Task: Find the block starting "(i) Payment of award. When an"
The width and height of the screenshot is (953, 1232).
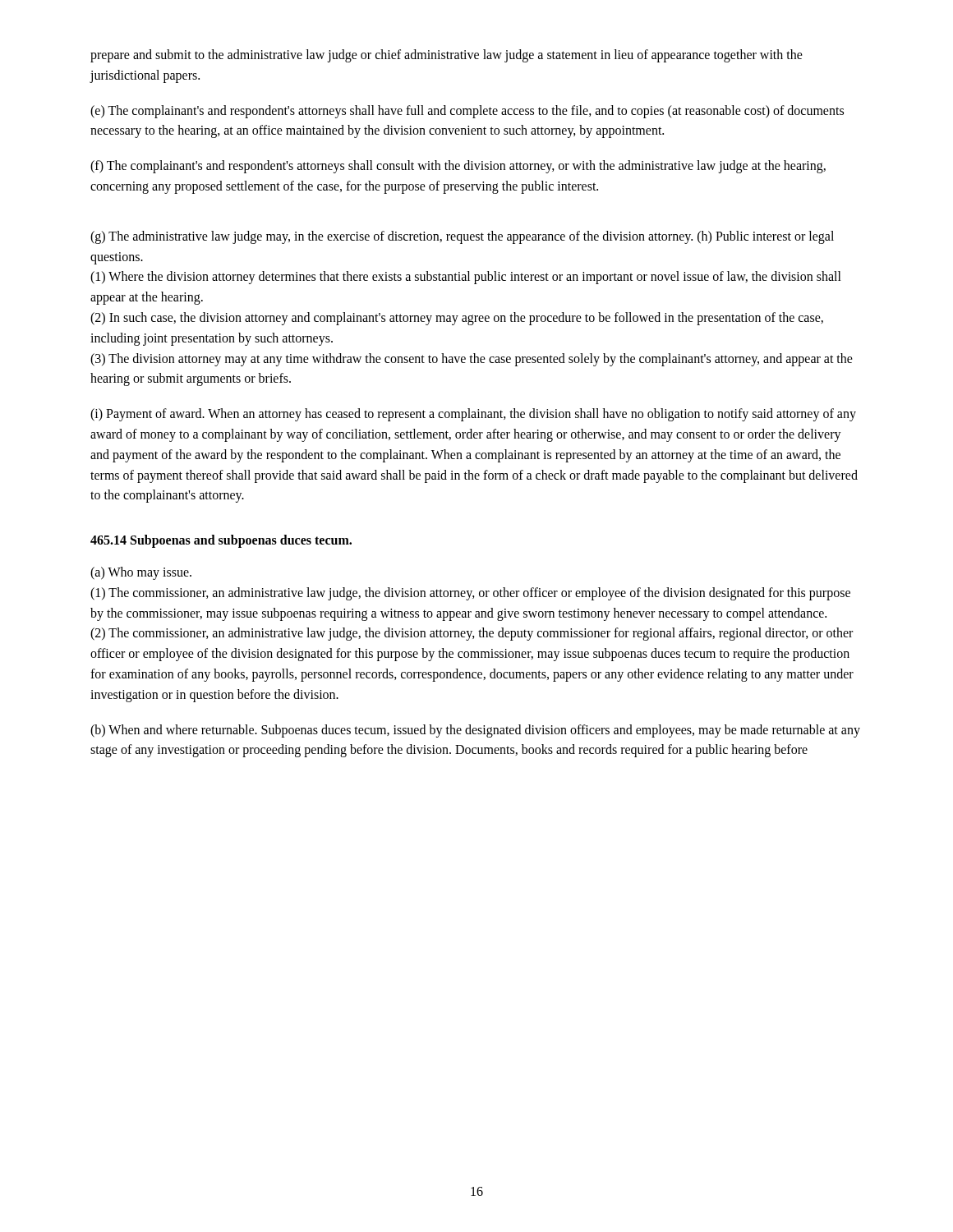Action: pyautogui.click(x=474, y=454)
